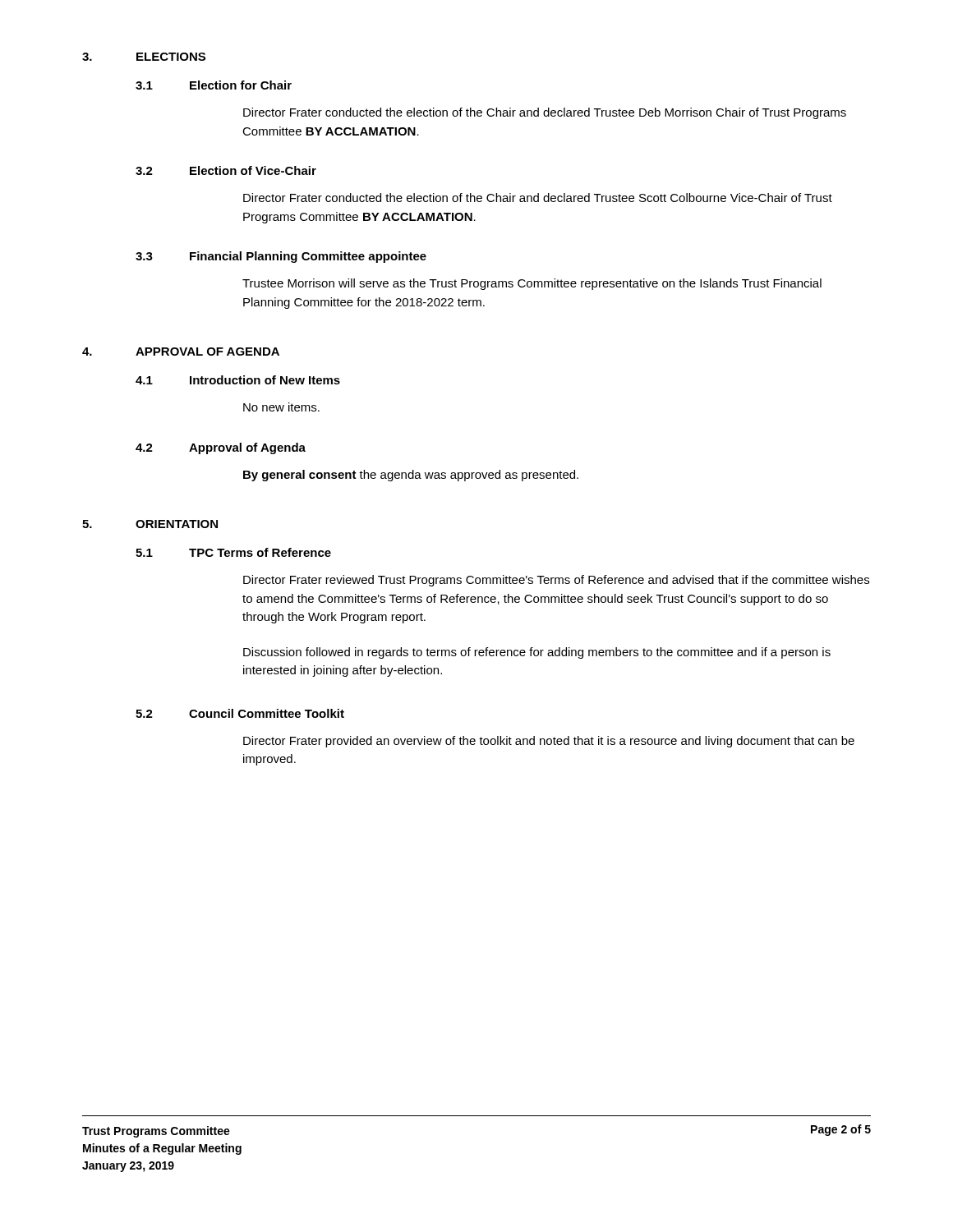Select the text block that reads "By general consent the agenda"
953x1232 pixels.
pos(557,475)
